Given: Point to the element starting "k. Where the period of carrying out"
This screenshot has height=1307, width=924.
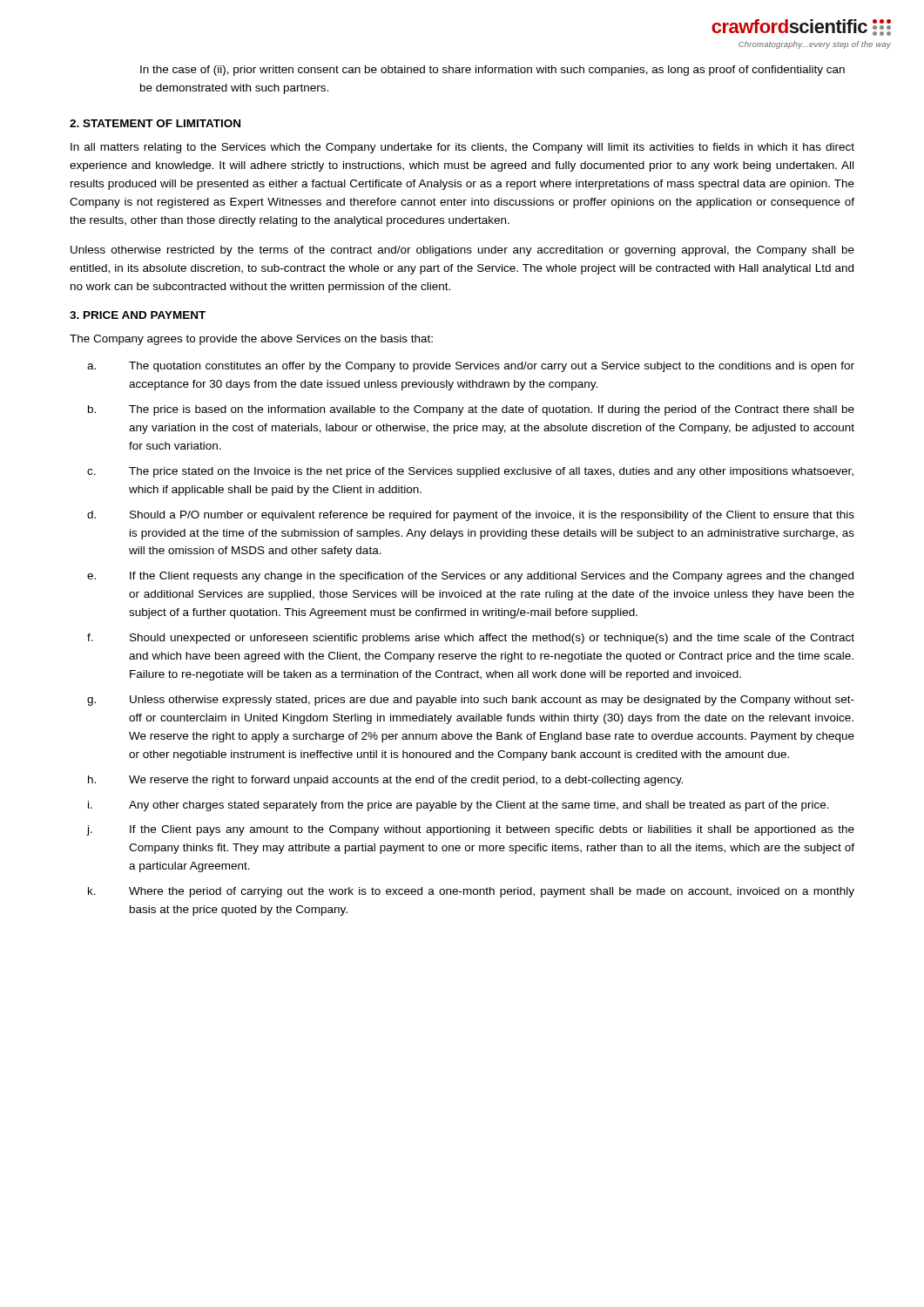Looking at the screenshot, I should pyautogui.click(x=462, y=901).
